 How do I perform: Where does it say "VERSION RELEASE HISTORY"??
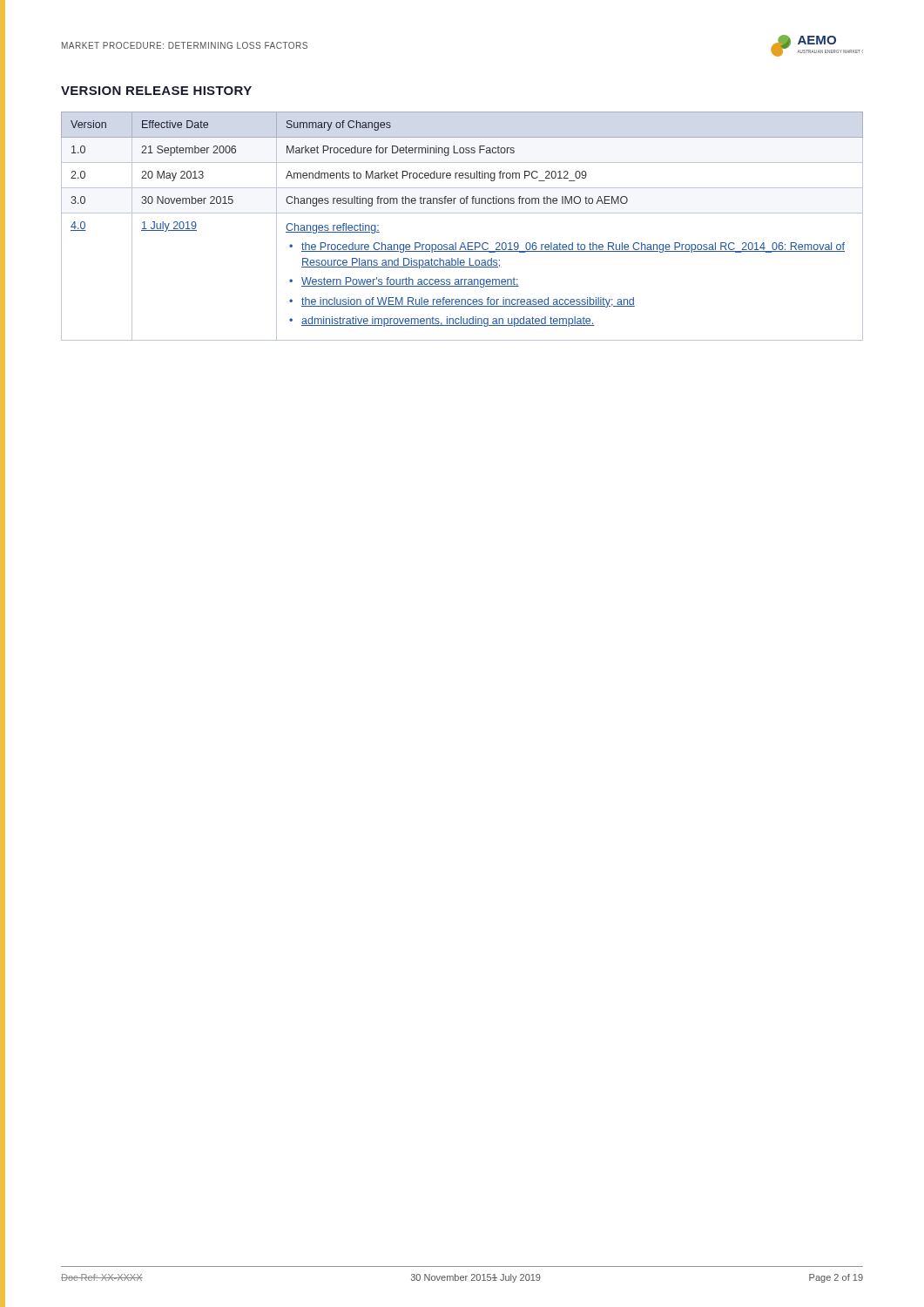[157, 90]
